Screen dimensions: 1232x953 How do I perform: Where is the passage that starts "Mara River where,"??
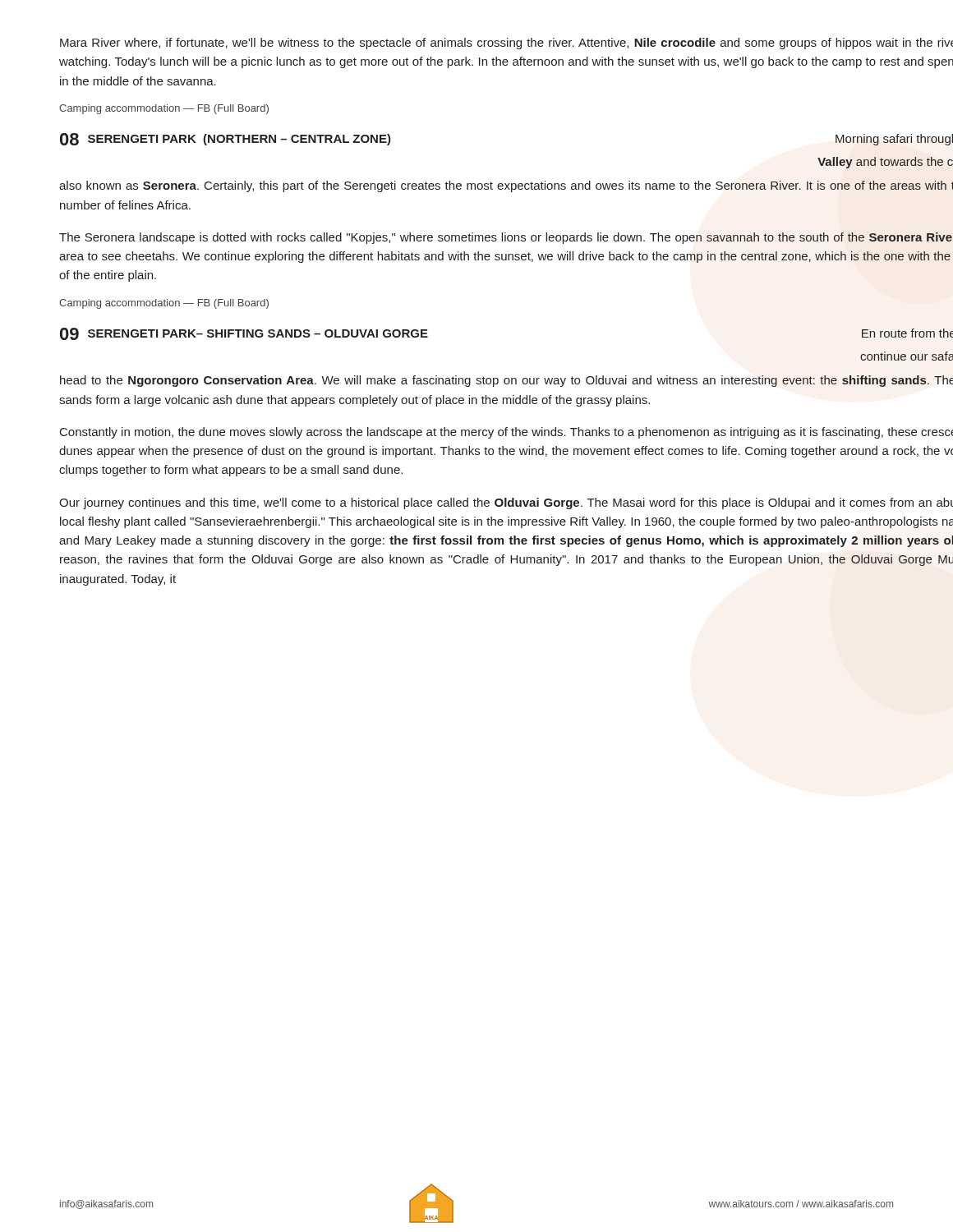pyautogui.click(x=506, y=61)
